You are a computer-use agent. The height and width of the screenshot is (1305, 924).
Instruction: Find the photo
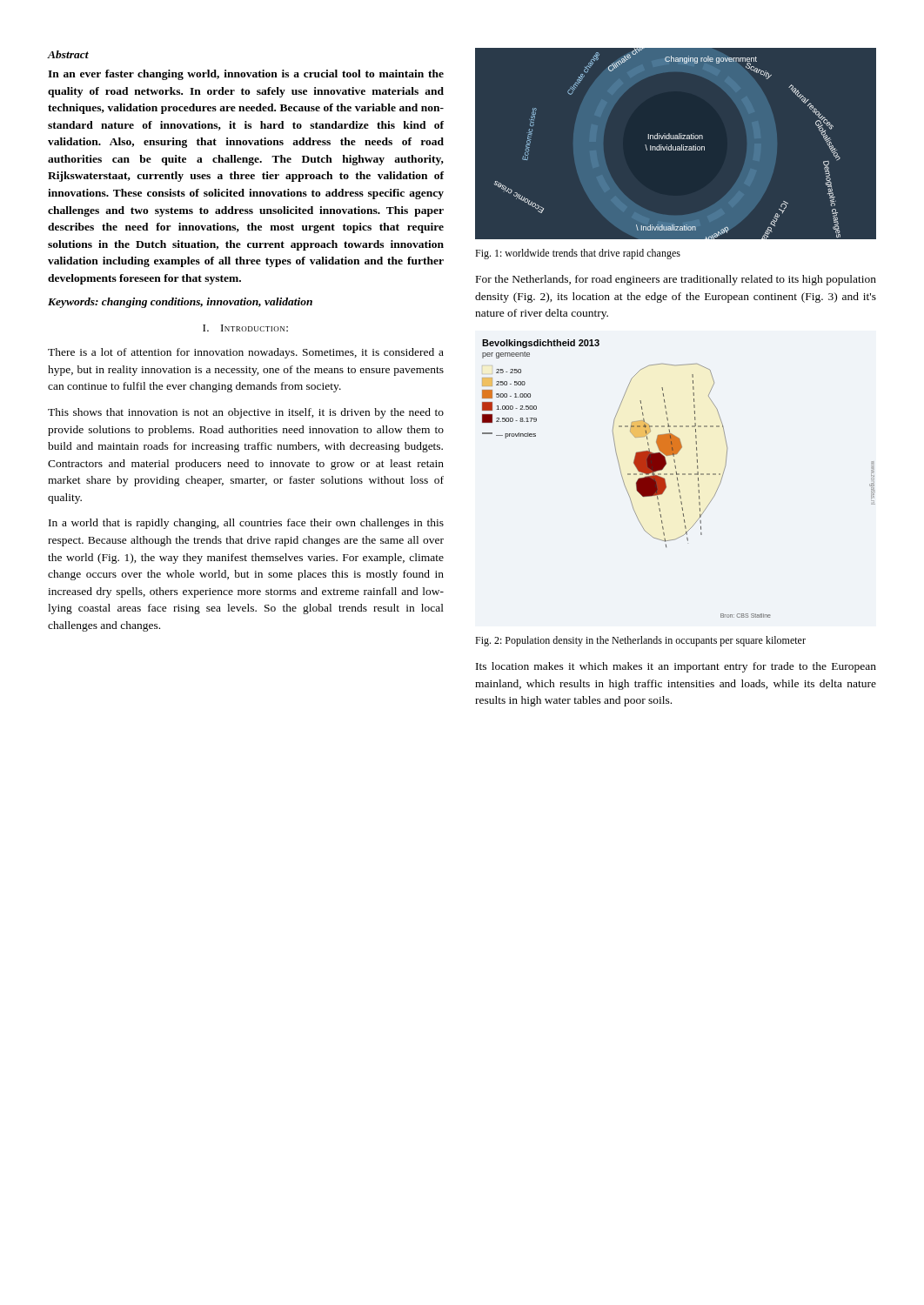(x=676, y=145)
